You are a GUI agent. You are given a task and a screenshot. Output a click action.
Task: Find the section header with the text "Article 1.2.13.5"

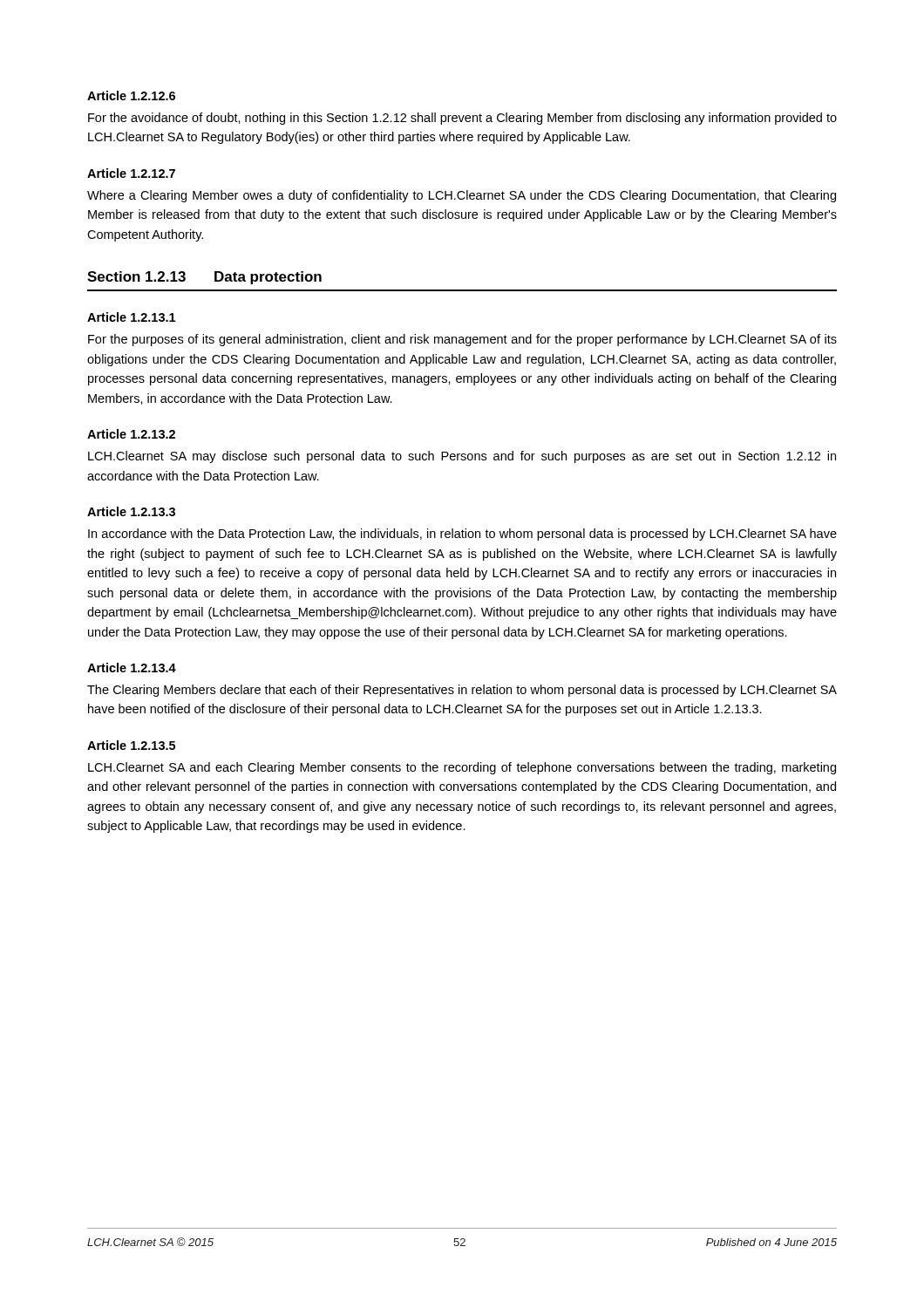[x=131, y=745]
